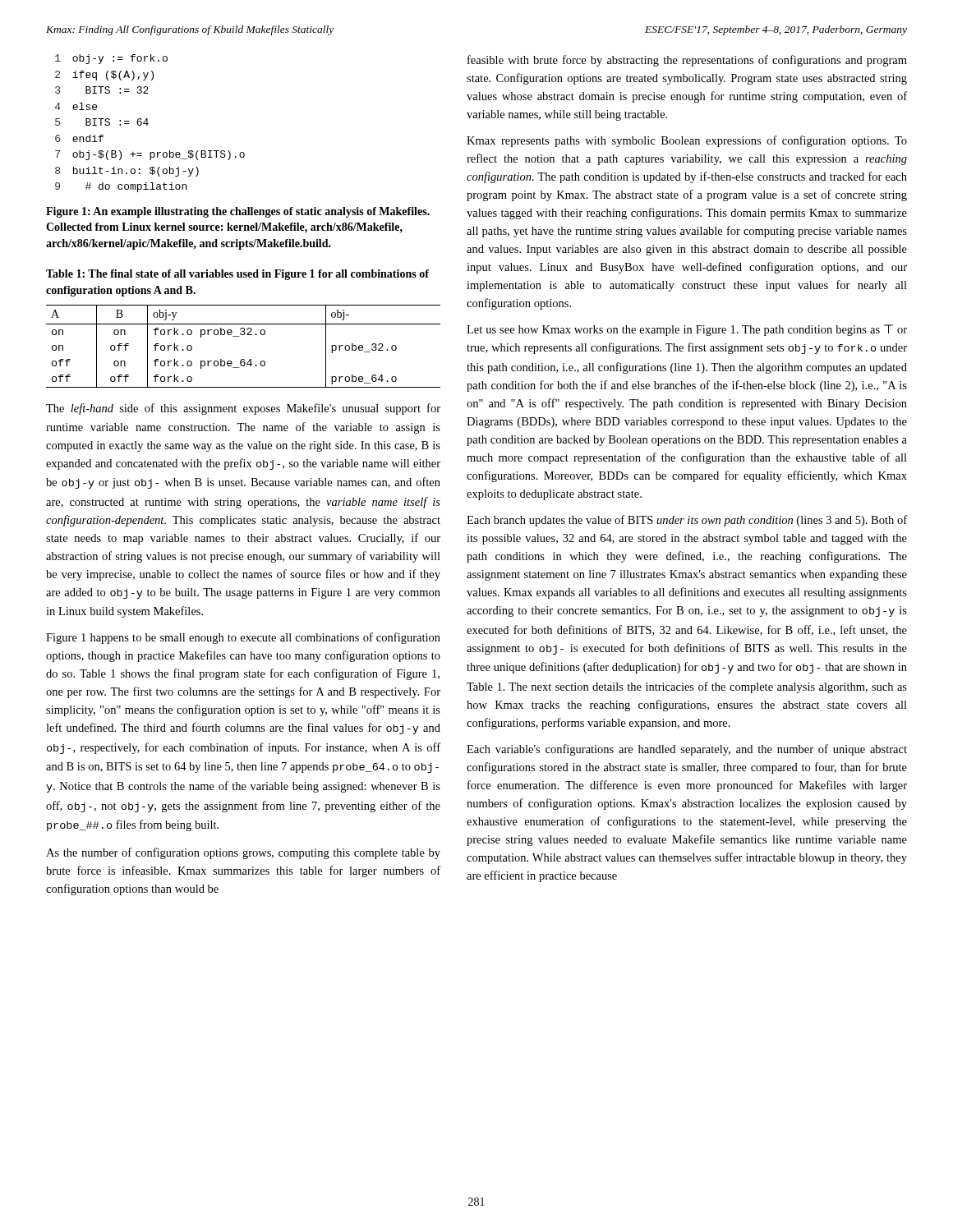953x1232 pixels.
Task: Navigate to the passage starting "Figure 1: An example illustrating the challenges"
Action: [x=238, y=227]
